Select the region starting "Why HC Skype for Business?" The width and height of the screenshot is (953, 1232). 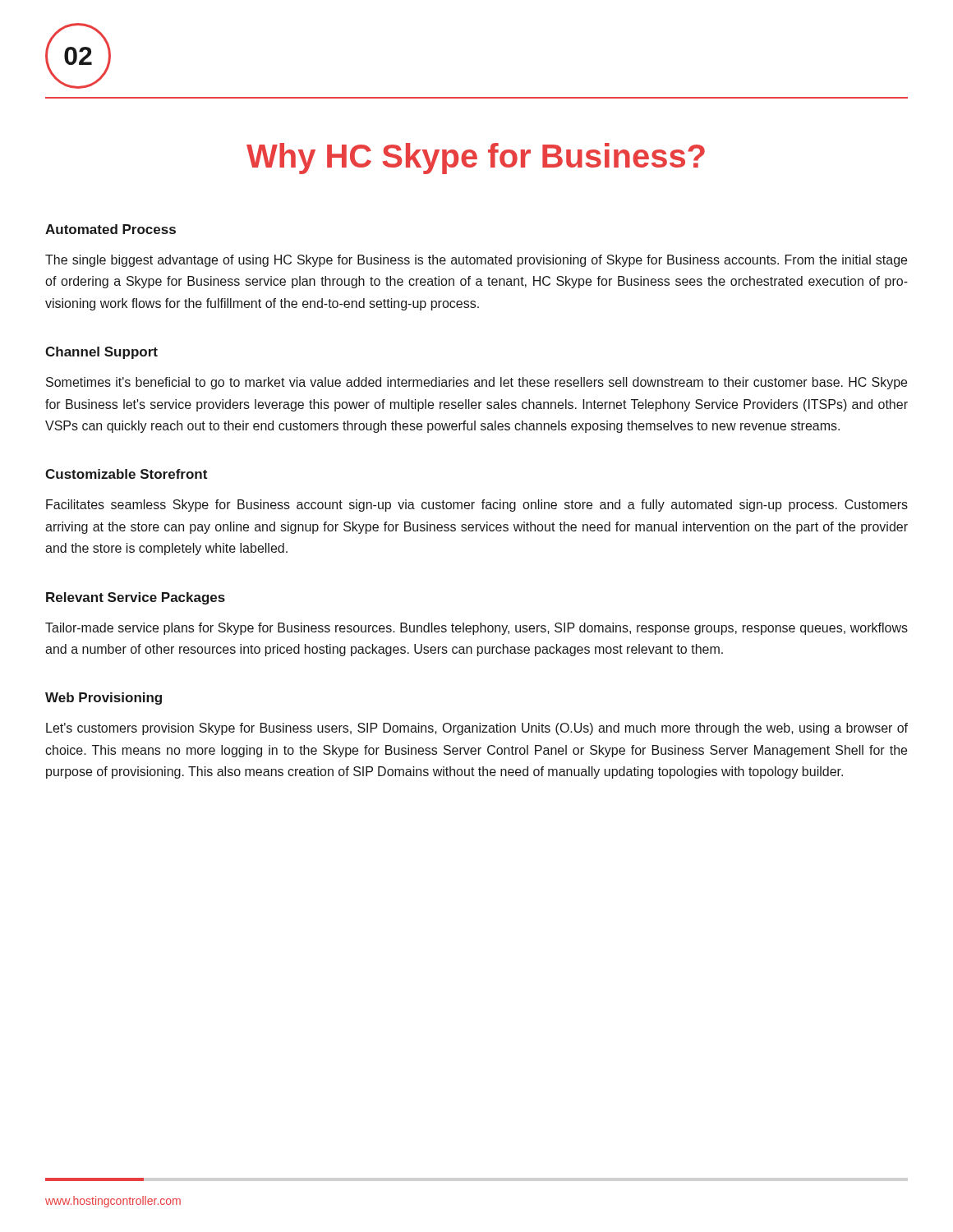476,152
